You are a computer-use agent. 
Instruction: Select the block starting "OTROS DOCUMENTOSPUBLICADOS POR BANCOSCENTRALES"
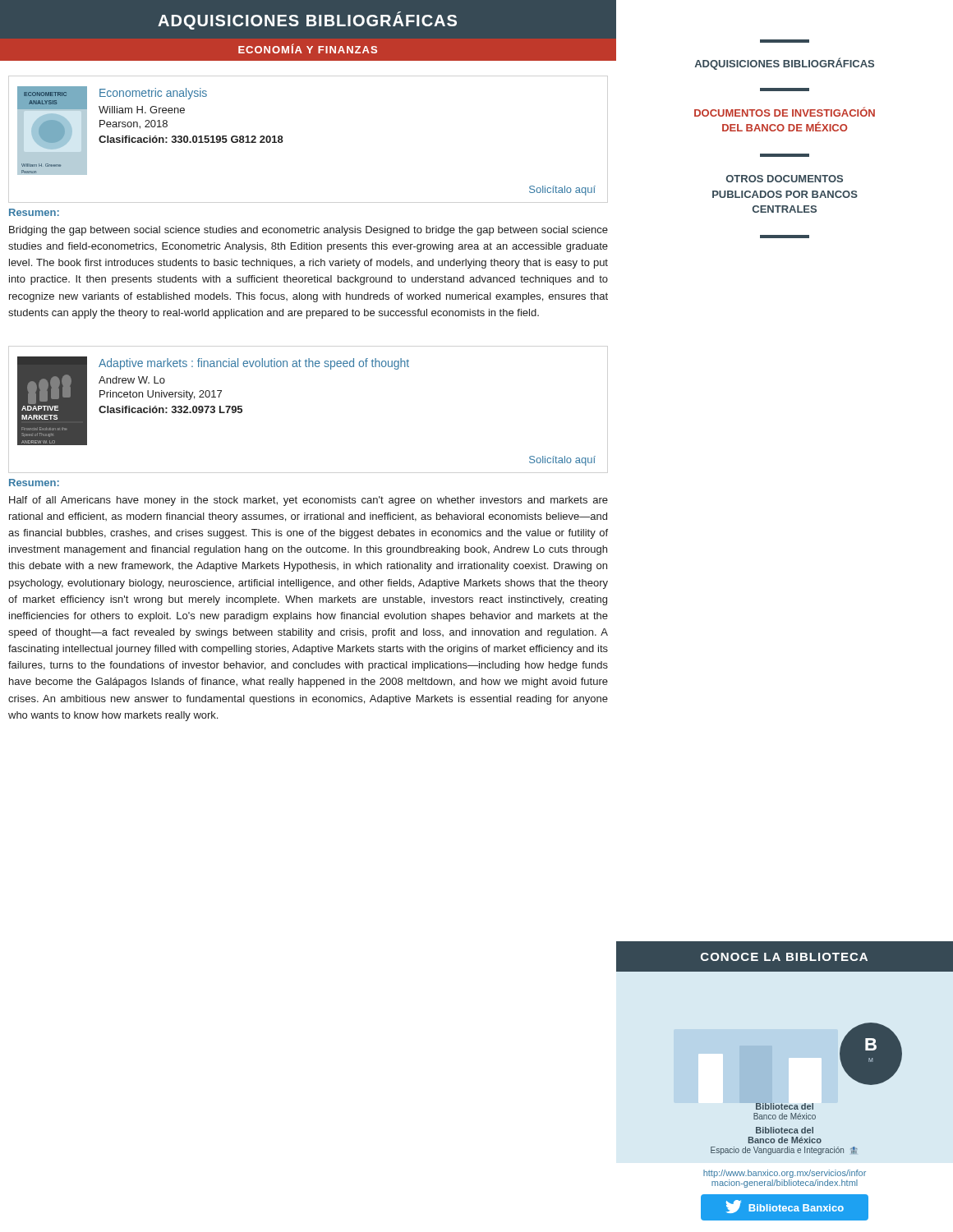(785, 194)
